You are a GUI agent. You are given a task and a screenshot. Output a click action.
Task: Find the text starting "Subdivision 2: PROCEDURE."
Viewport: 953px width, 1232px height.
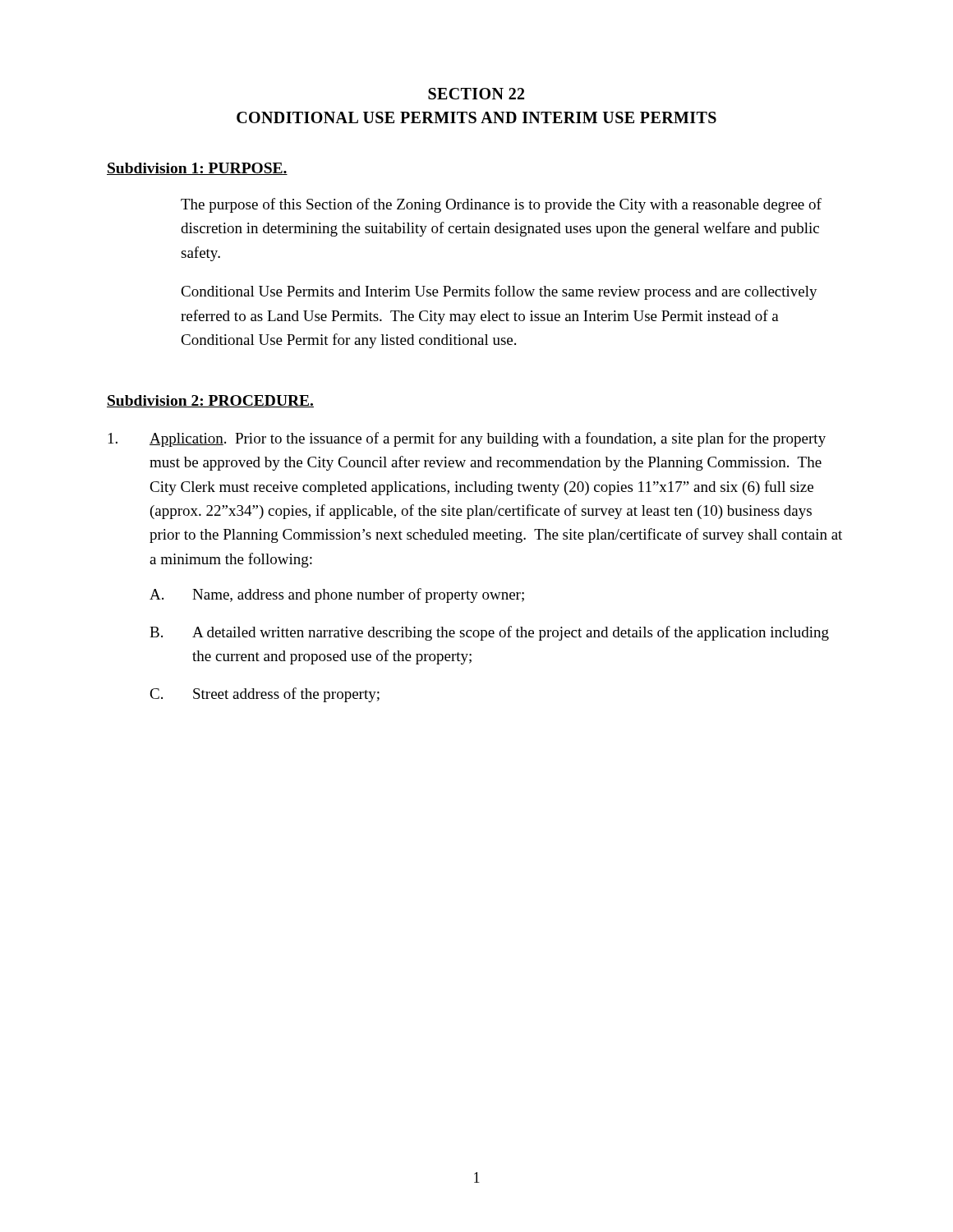[x=210, y=400]
